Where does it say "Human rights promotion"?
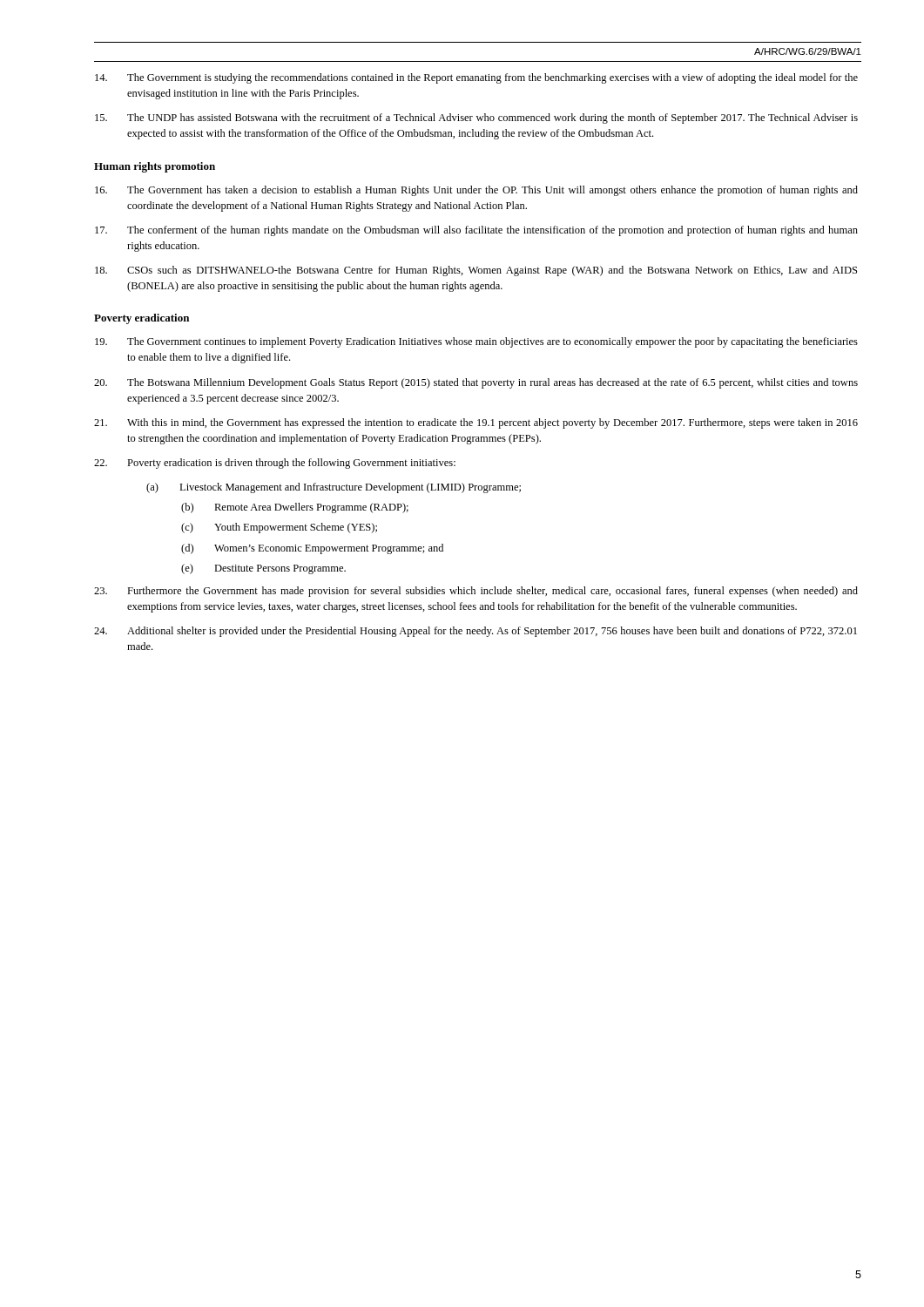This screenshot has width=924, height=1307. [155, 166]
